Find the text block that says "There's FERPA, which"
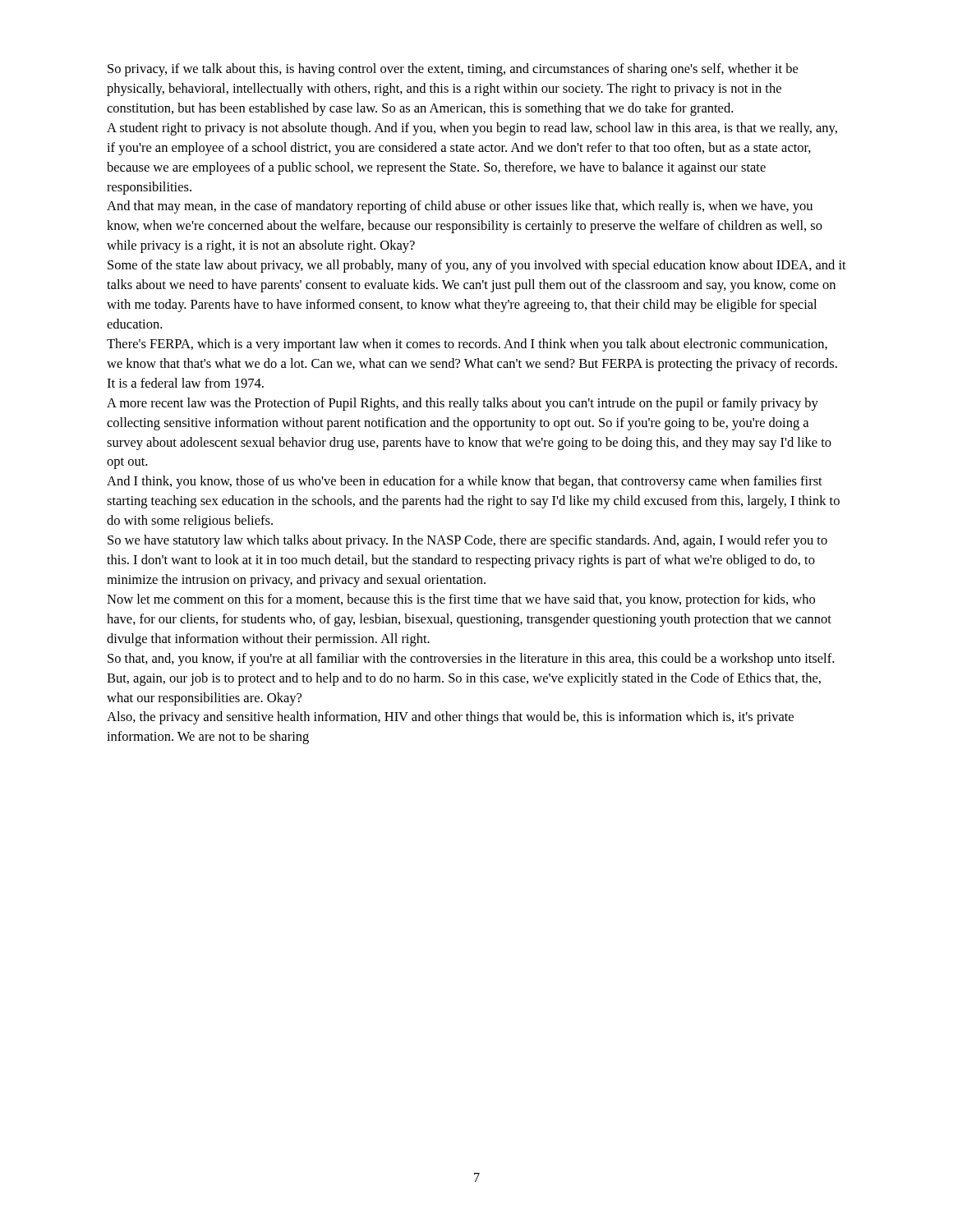Image resolution: width=953 pixels, height=1232 pixels. (x=476, y=364)
